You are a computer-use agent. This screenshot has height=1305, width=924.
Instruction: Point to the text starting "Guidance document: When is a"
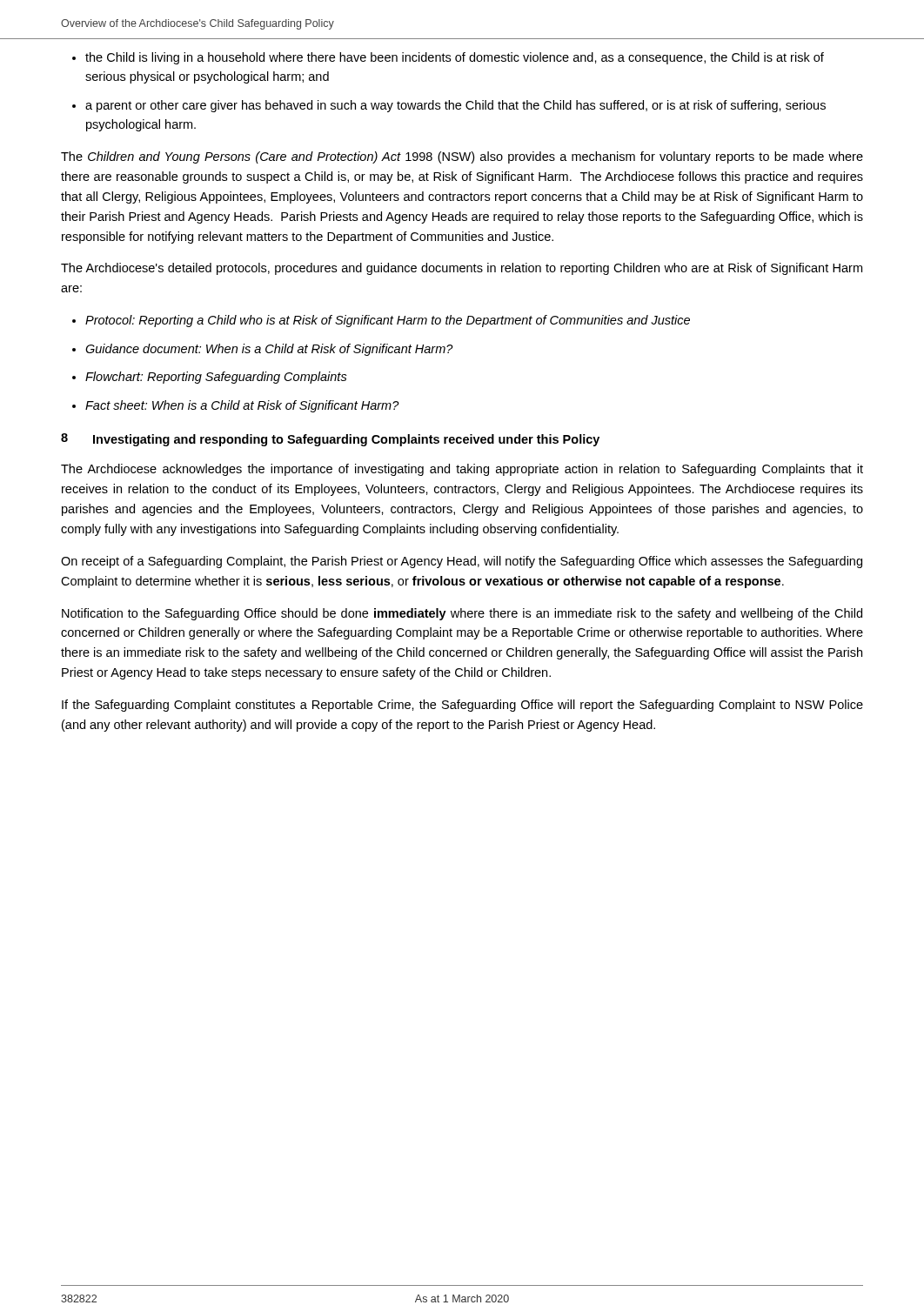(x=269, y=349)
